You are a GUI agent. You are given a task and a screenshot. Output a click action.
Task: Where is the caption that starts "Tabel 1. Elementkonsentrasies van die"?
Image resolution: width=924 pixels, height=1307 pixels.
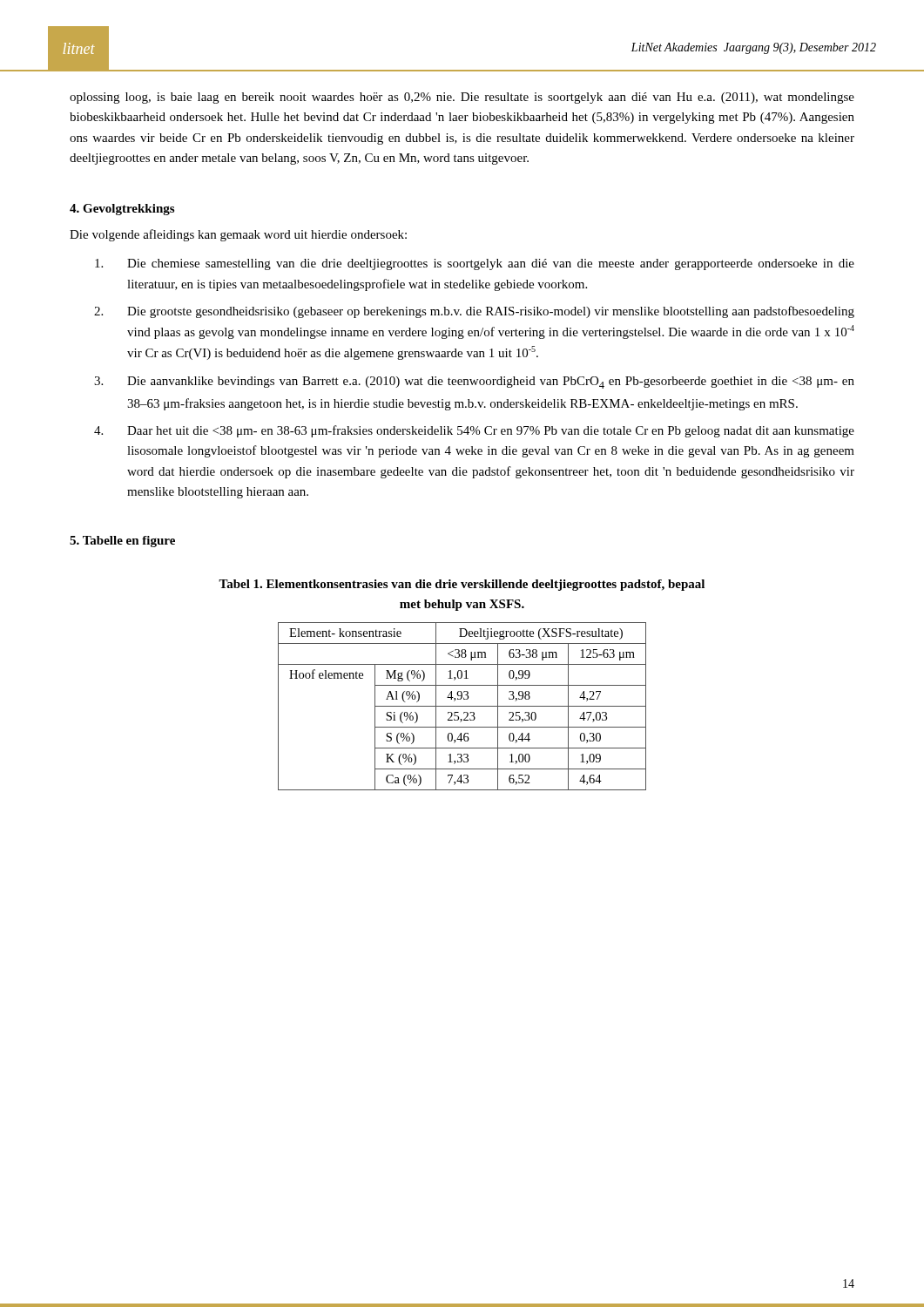pos(462,594)
